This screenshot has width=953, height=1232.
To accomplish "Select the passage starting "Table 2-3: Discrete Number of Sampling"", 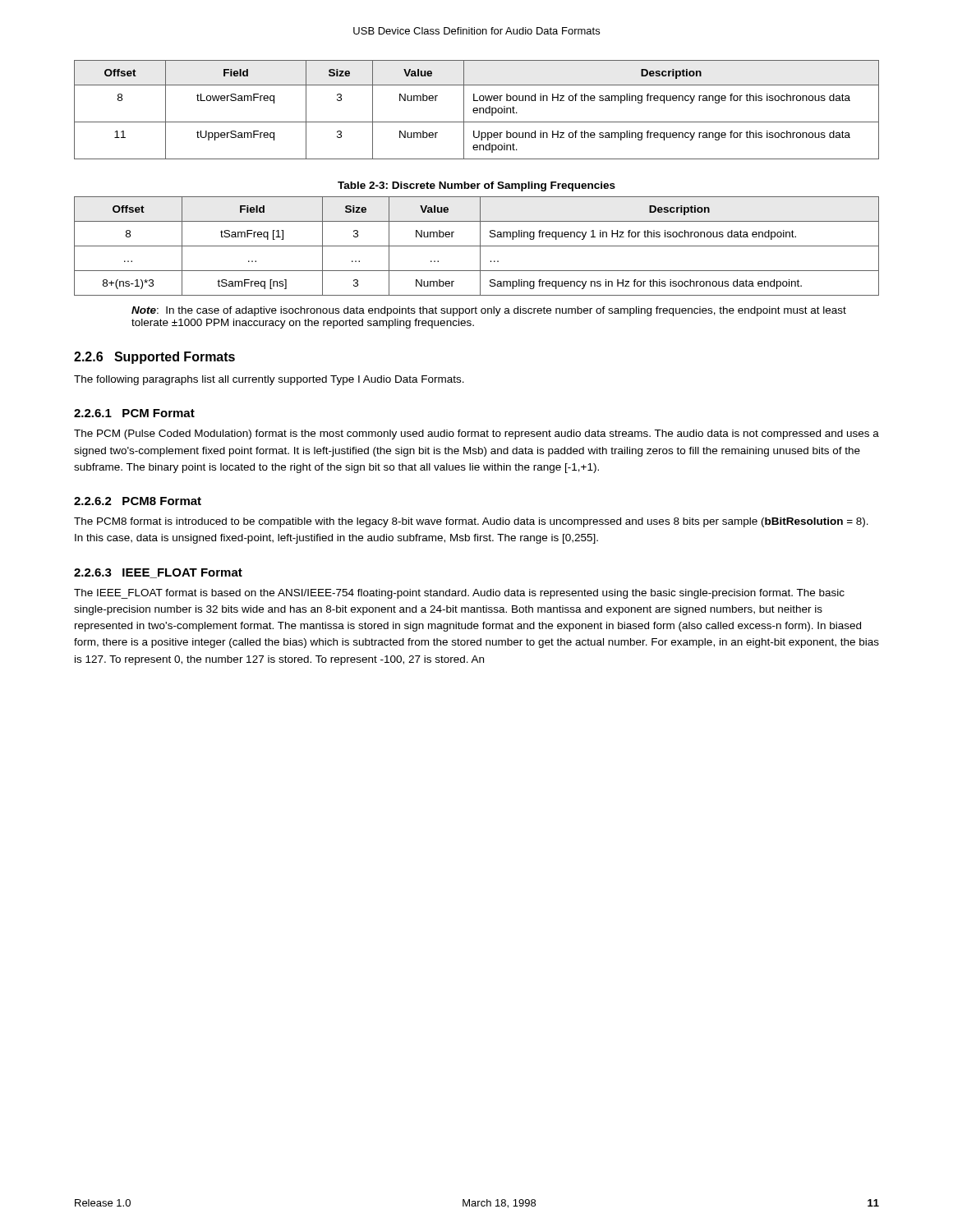I will [476, 185].
